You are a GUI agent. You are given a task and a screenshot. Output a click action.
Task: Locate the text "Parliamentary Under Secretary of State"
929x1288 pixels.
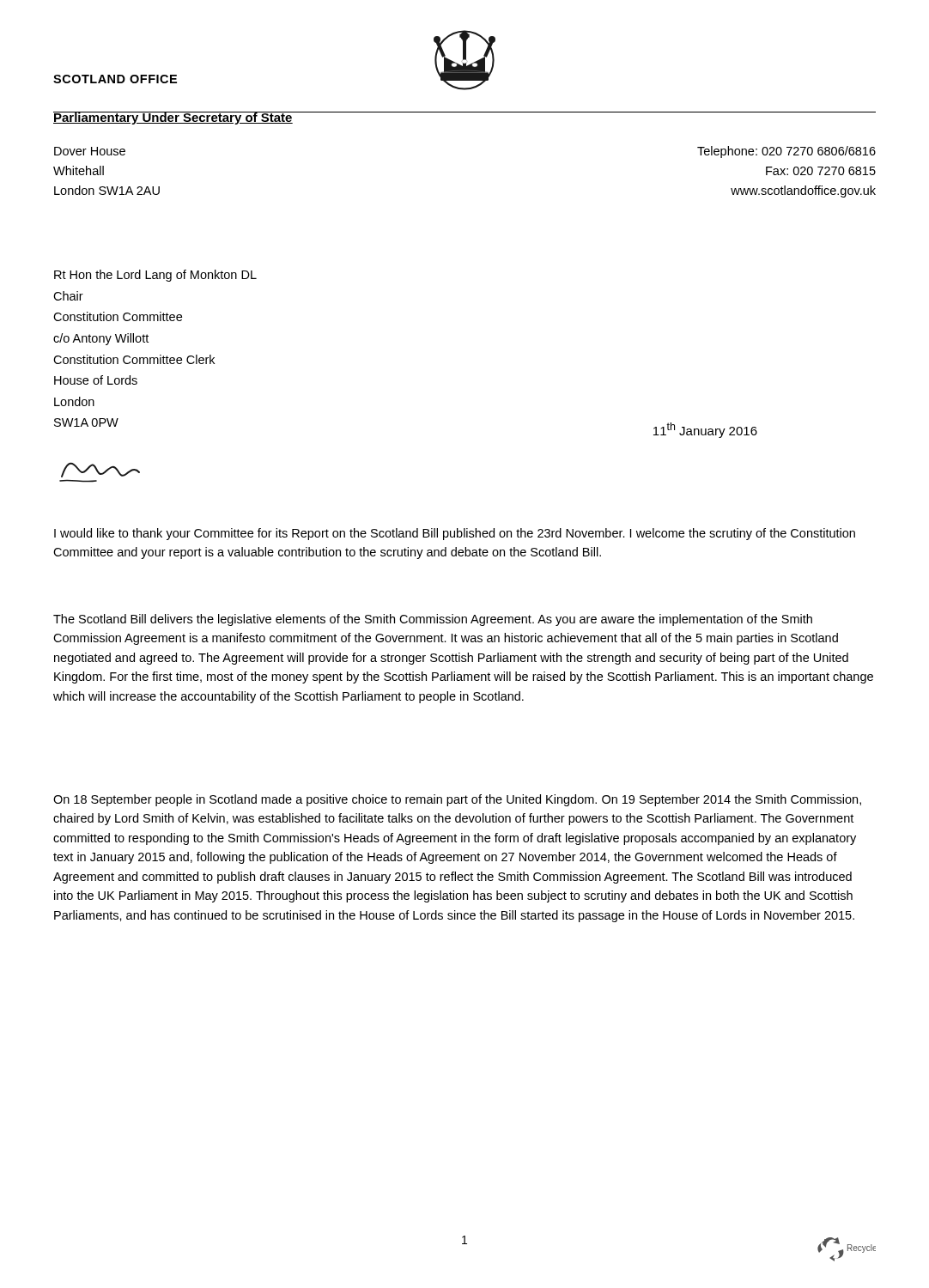pos(173,117)
